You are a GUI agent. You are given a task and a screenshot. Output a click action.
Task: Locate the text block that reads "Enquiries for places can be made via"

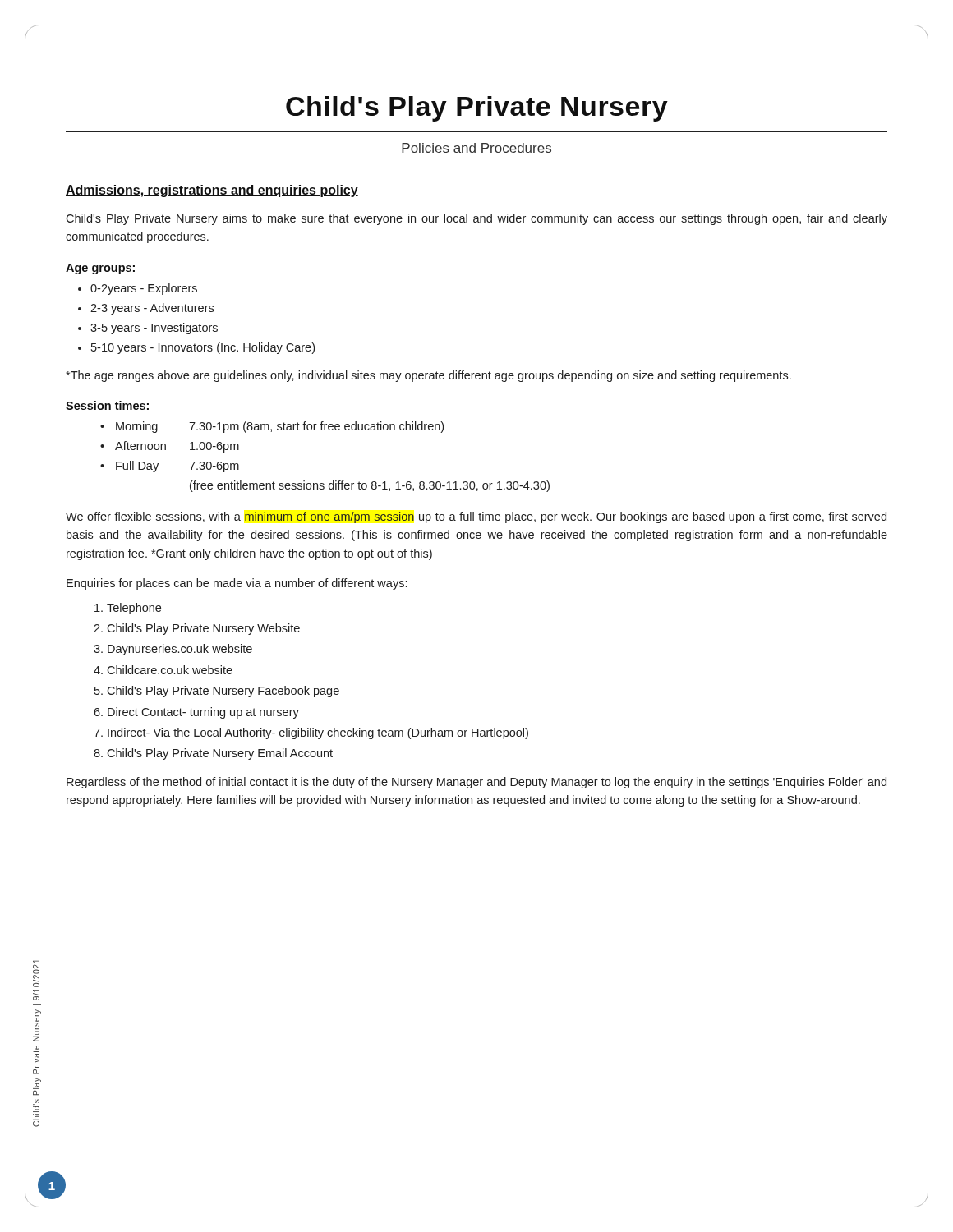pos(237,583)
